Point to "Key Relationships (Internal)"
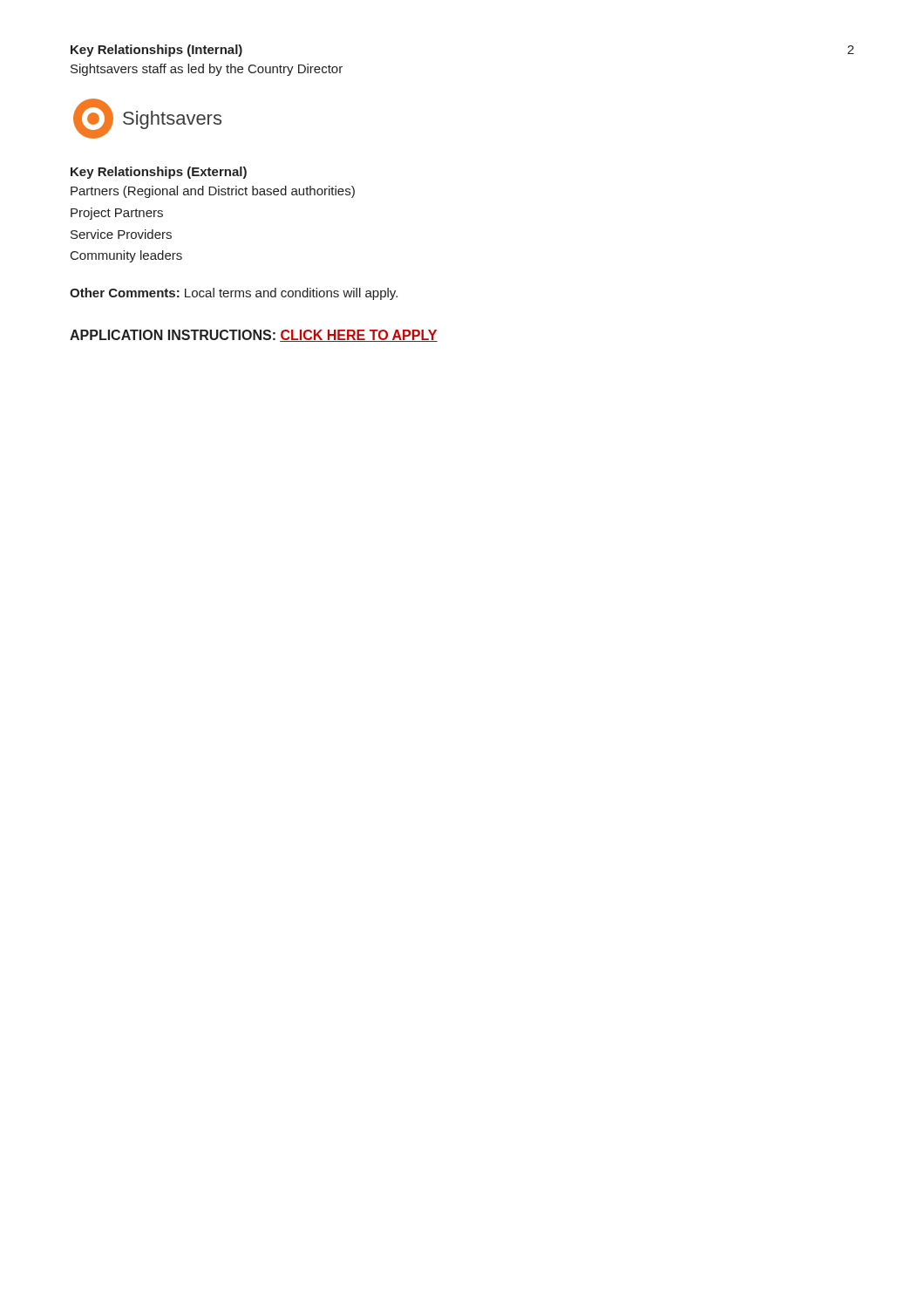The height and width of the screenshot is (1308, 924). (x=156, y=49)
